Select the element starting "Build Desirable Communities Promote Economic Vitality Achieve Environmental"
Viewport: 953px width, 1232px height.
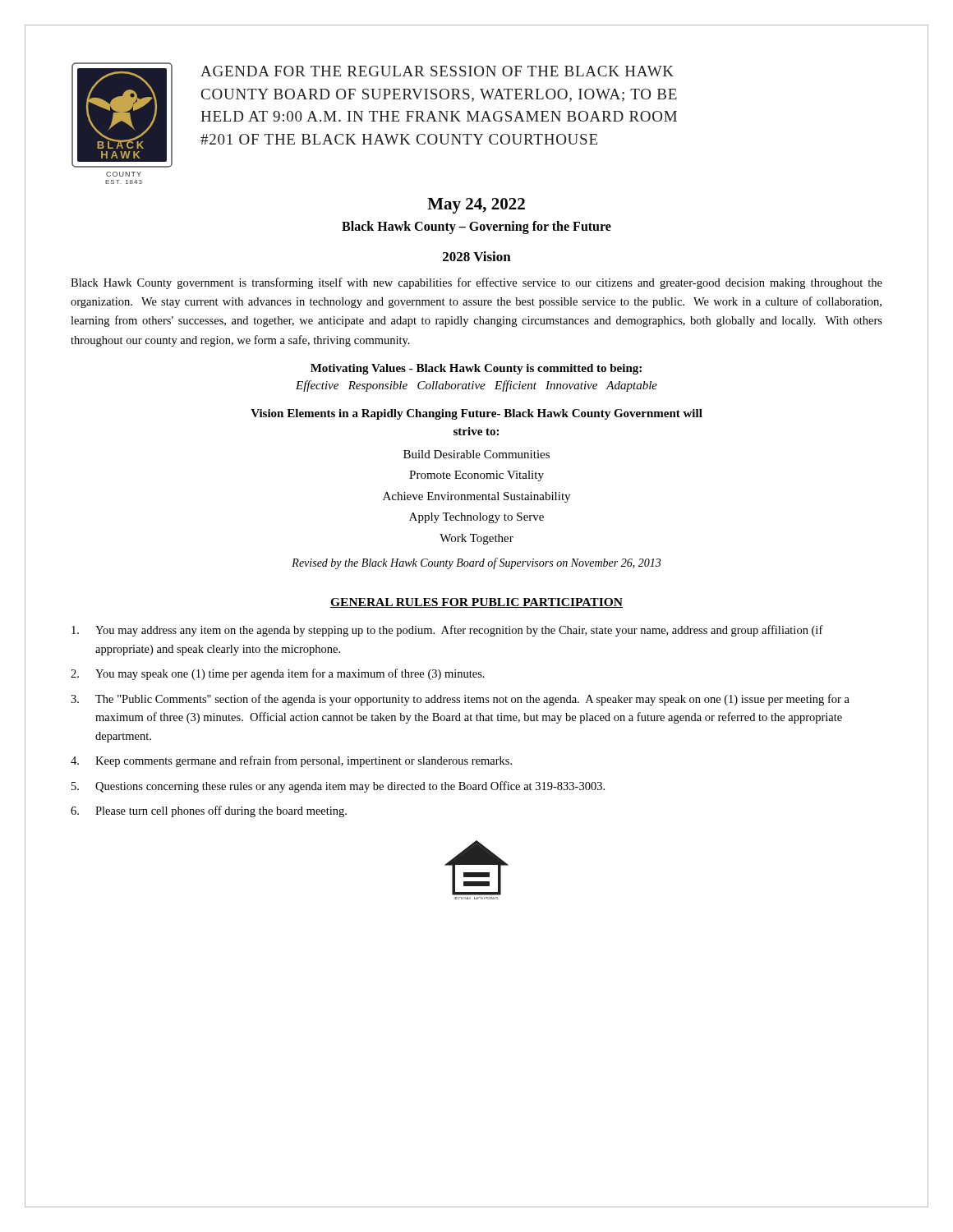coord(476,496)
